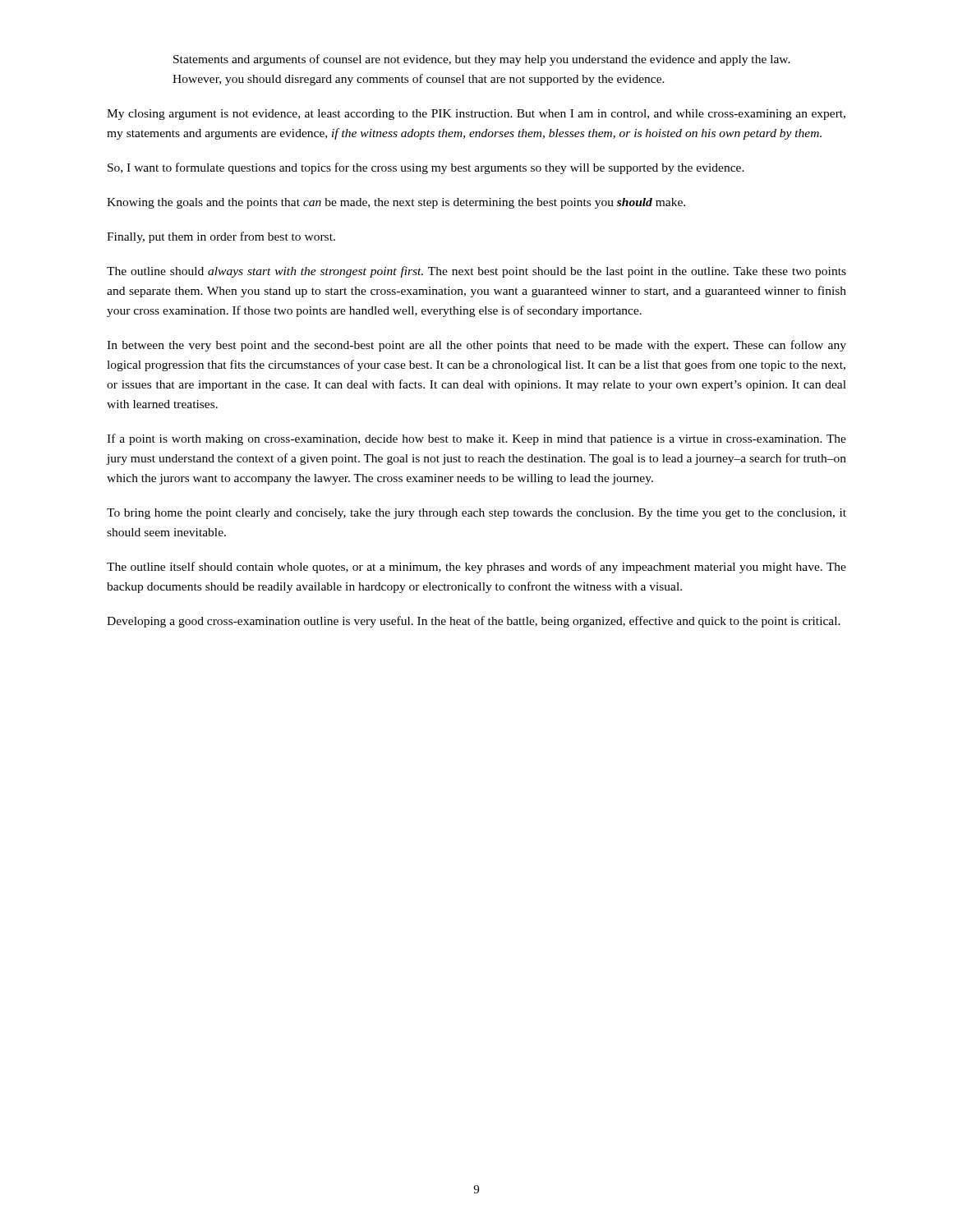Point to the text starting "So, I want to formulate questions"
This screenshot has height=1232, width=953.
[426, 167]
